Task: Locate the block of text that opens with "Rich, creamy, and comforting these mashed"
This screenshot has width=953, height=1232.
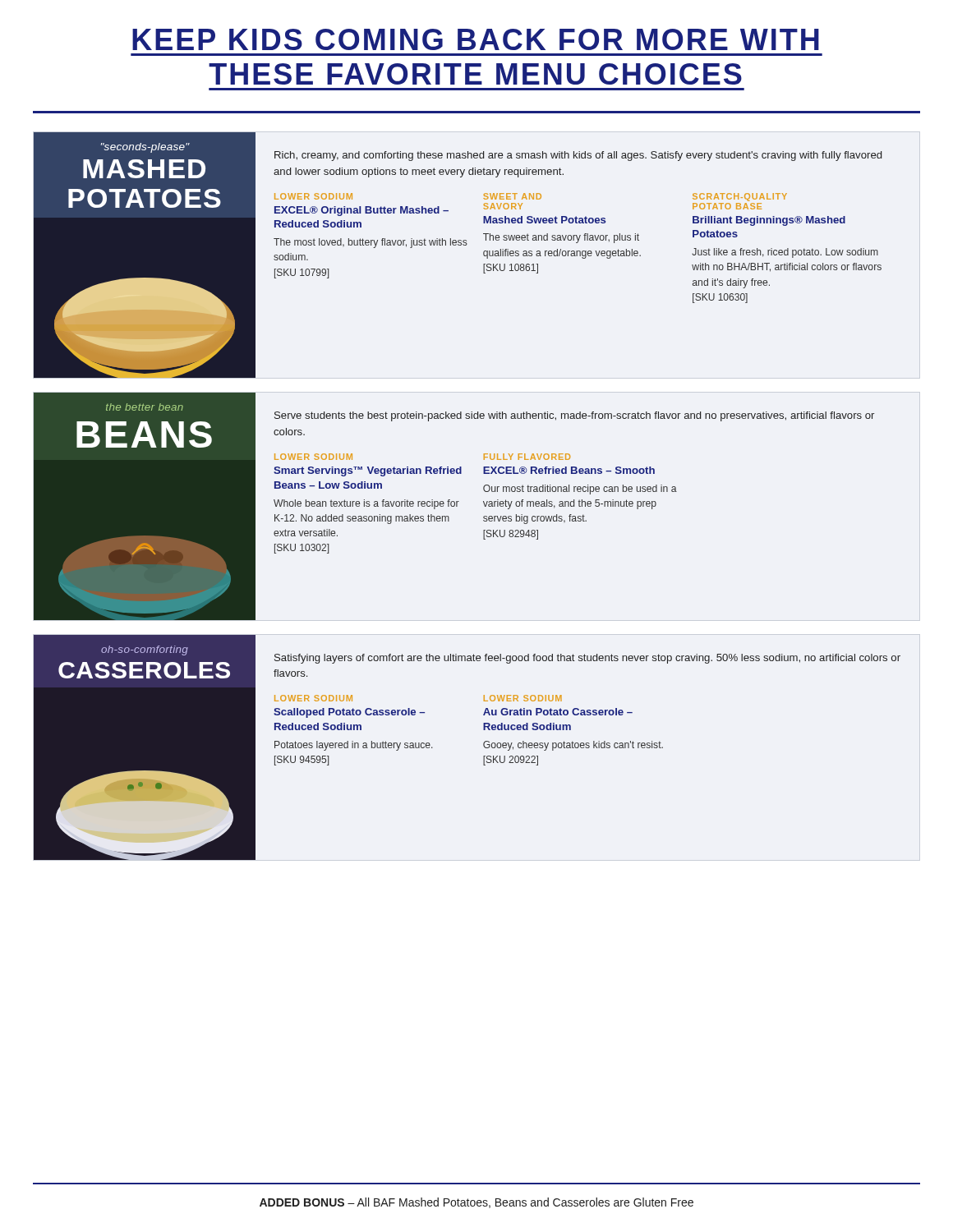Action: point(578,163)
